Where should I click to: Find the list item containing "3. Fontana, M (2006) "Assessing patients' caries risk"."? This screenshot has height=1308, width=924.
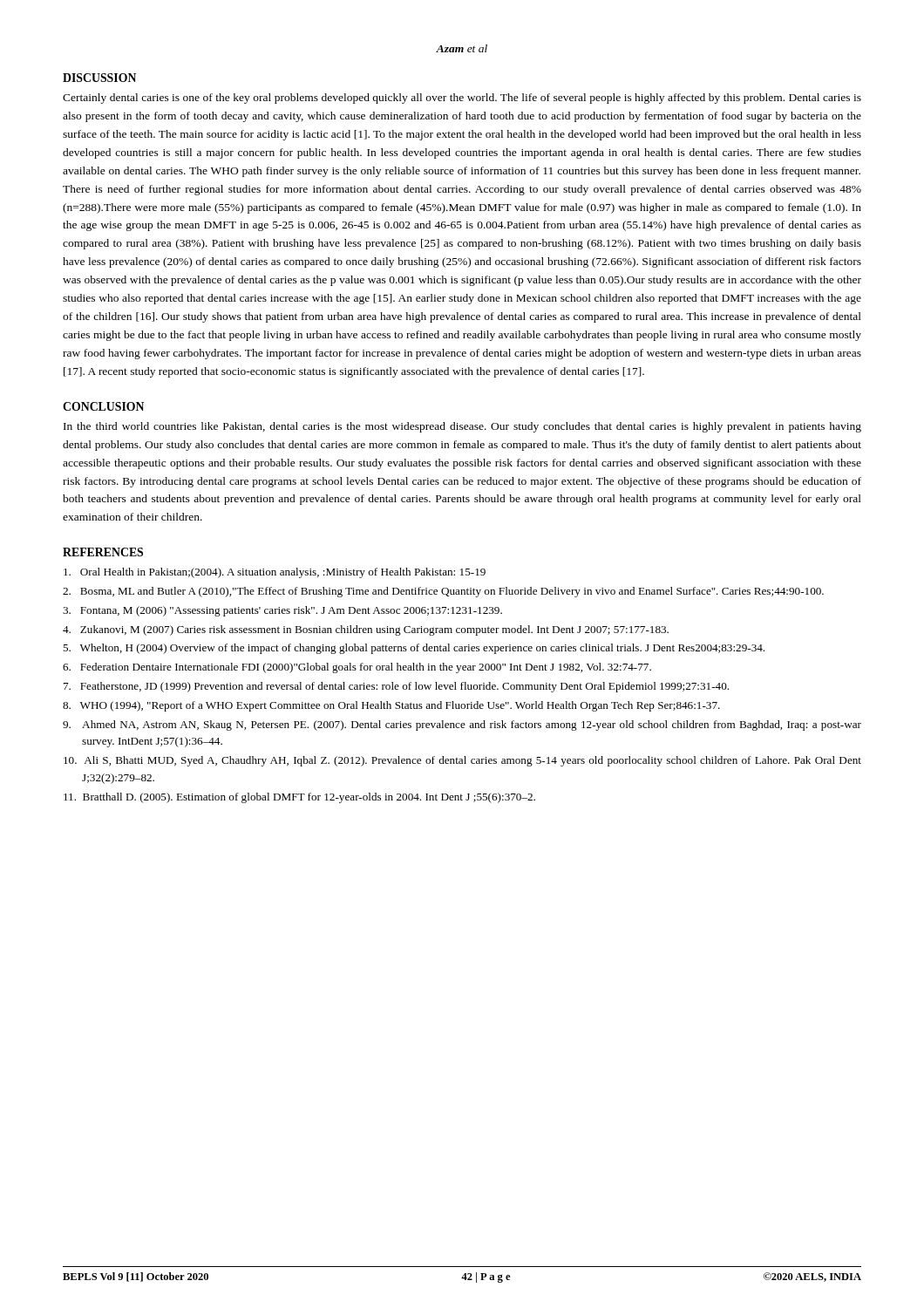[283, 610]
